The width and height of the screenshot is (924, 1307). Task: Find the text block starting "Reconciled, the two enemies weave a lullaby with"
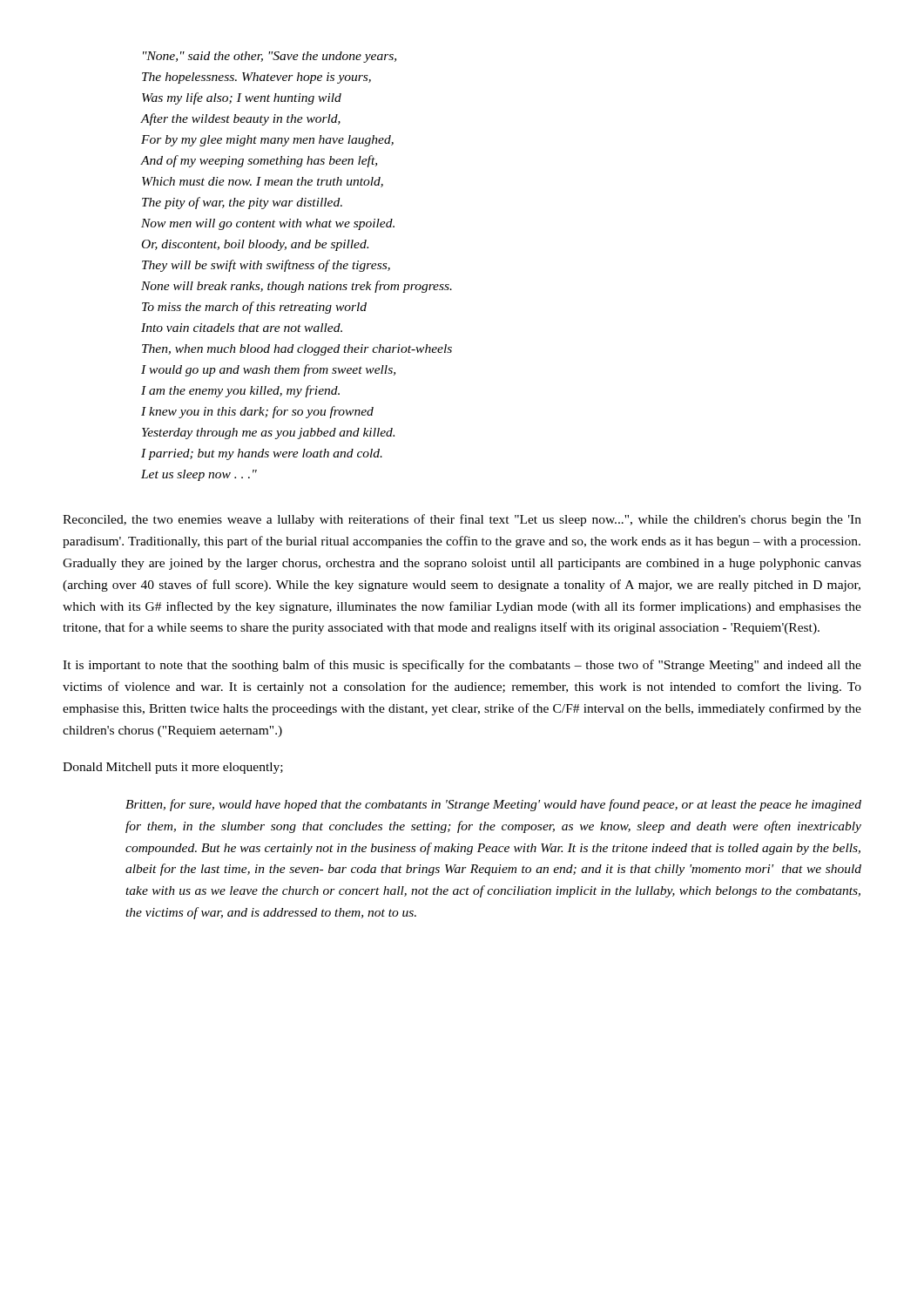[x=462, y=573]
